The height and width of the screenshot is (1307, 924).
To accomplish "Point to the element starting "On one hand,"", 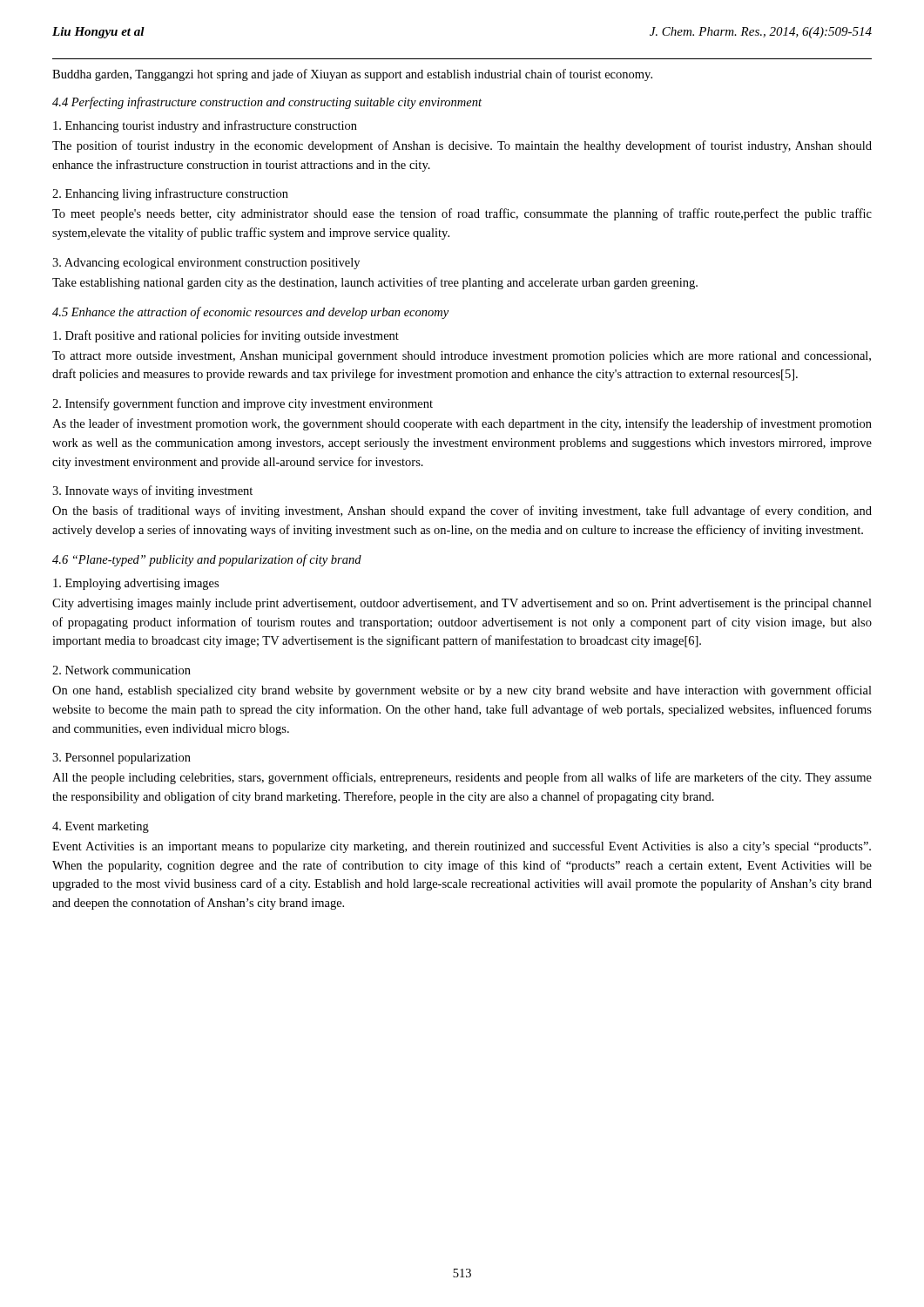I will 462,709.
